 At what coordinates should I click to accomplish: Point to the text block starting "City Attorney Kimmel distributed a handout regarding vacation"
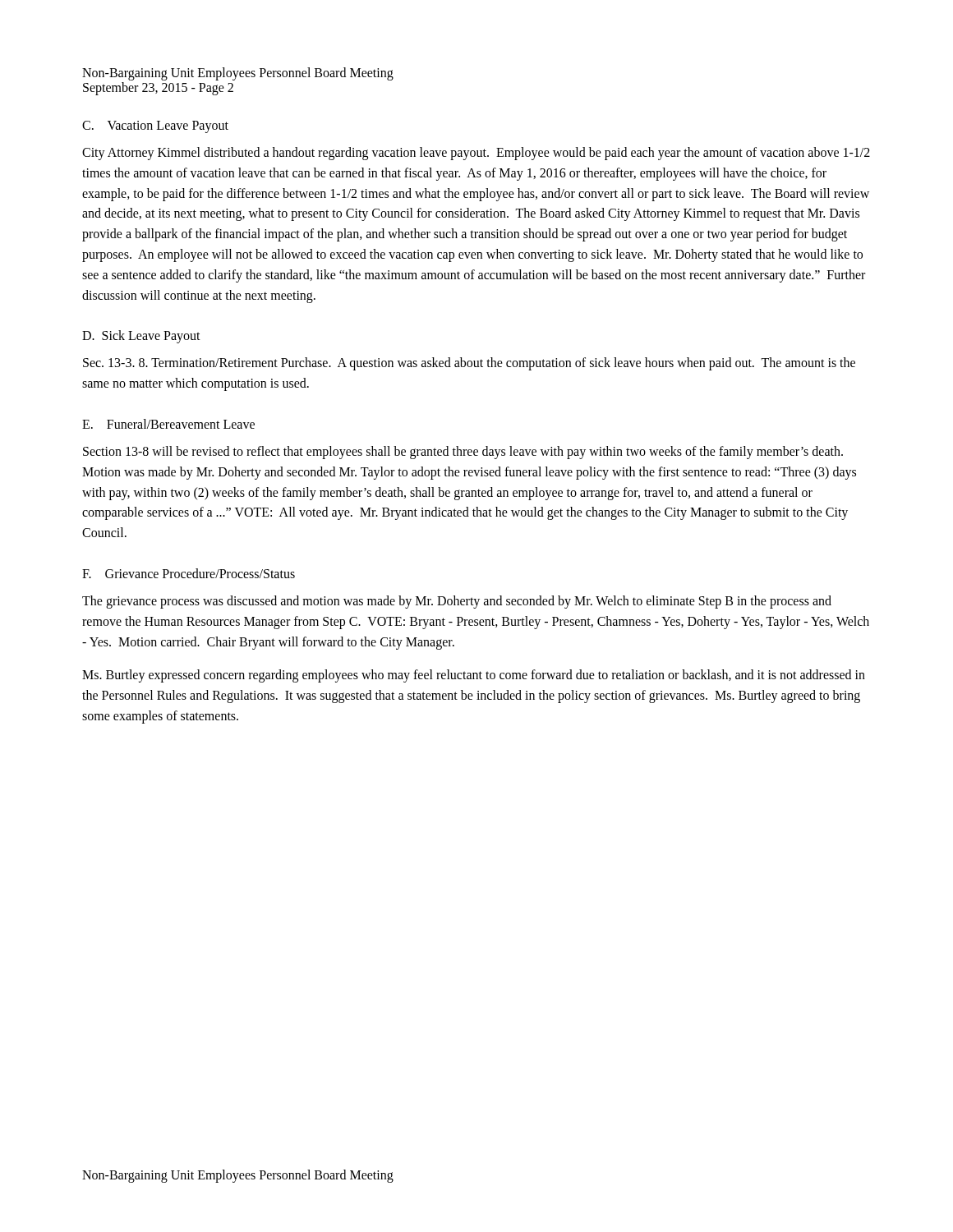(x=476, y=224)
